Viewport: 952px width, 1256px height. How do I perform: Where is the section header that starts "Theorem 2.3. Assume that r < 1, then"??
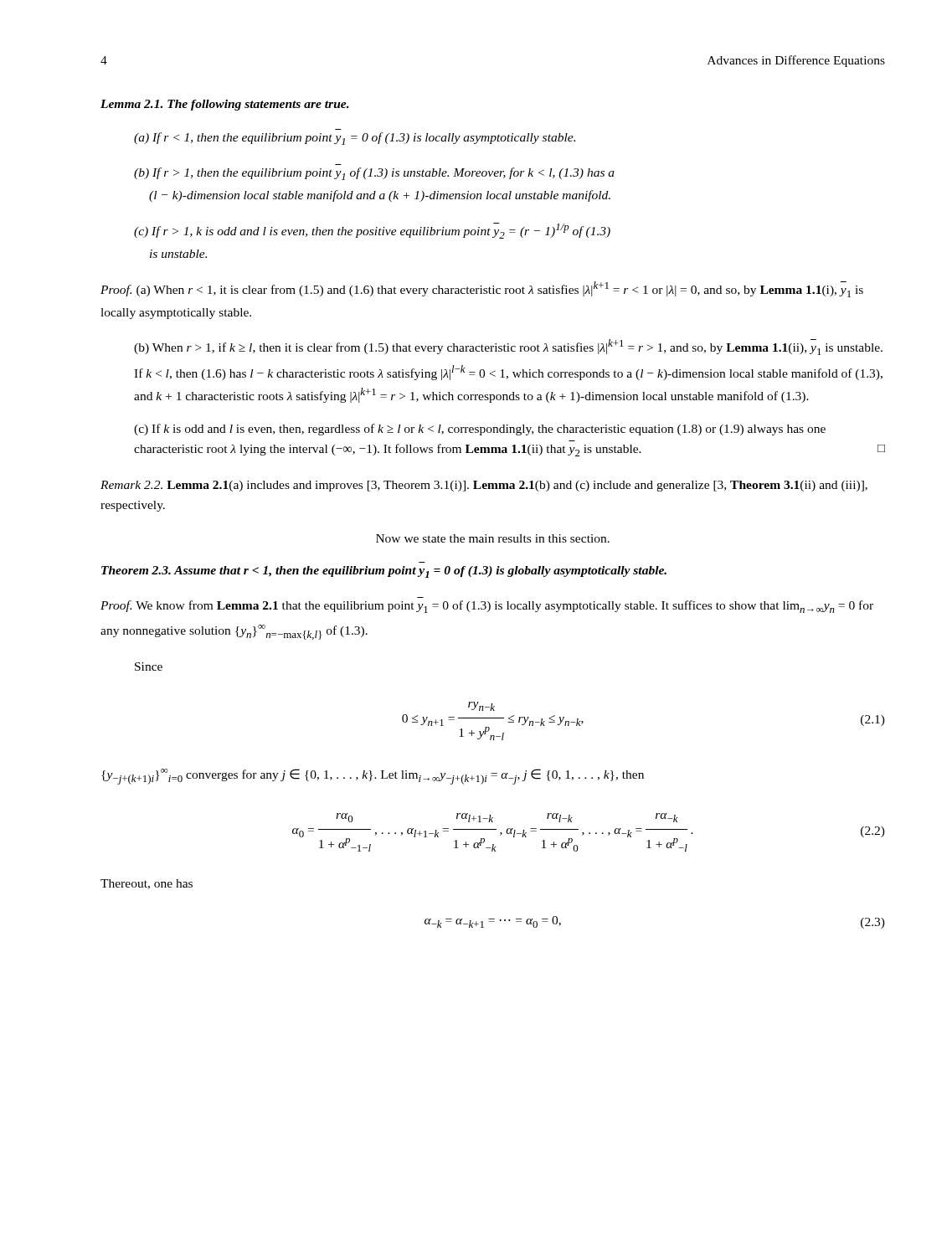[493, 571]
